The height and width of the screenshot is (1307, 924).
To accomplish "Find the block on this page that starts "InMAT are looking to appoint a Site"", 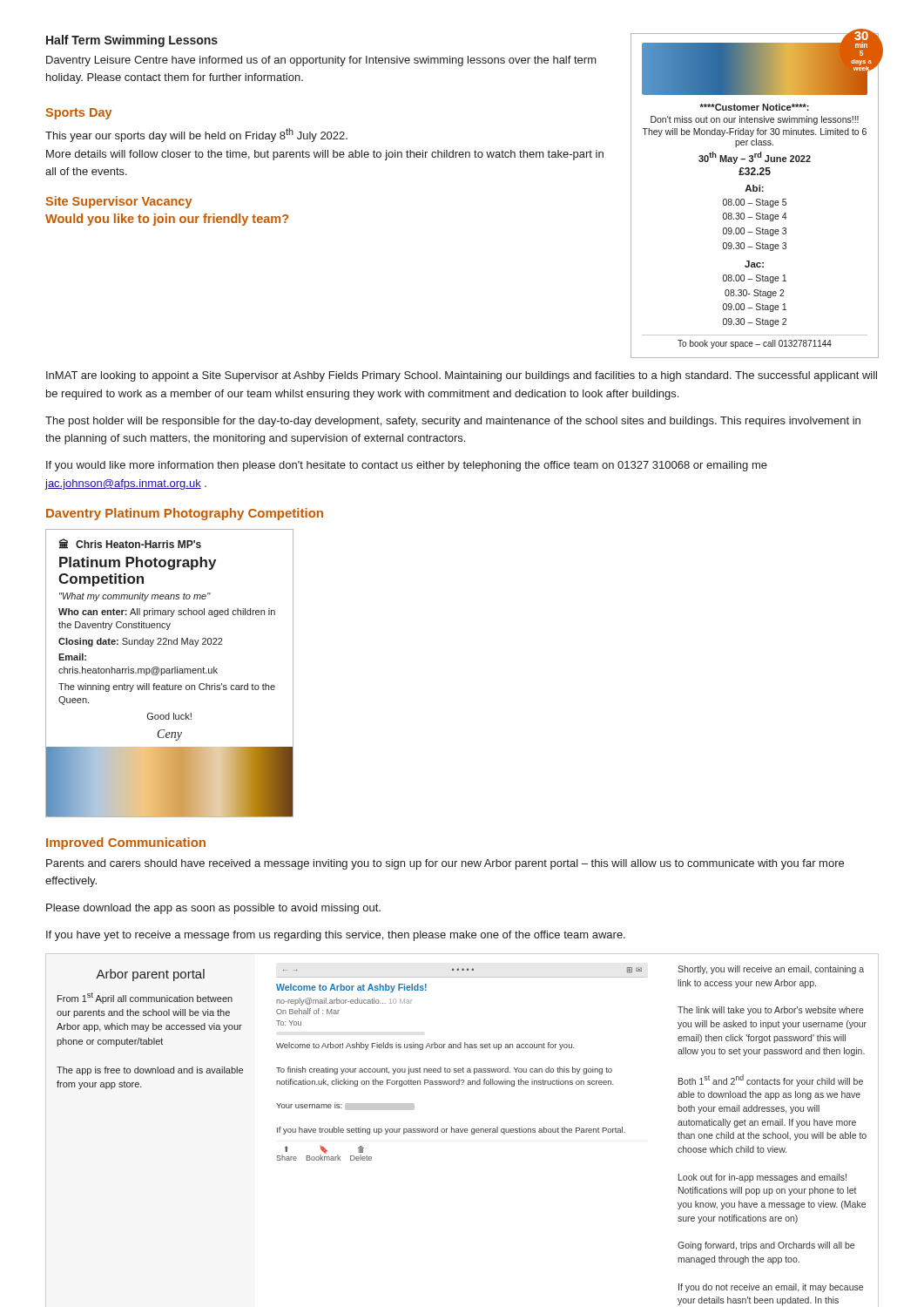I will (462, 384).
